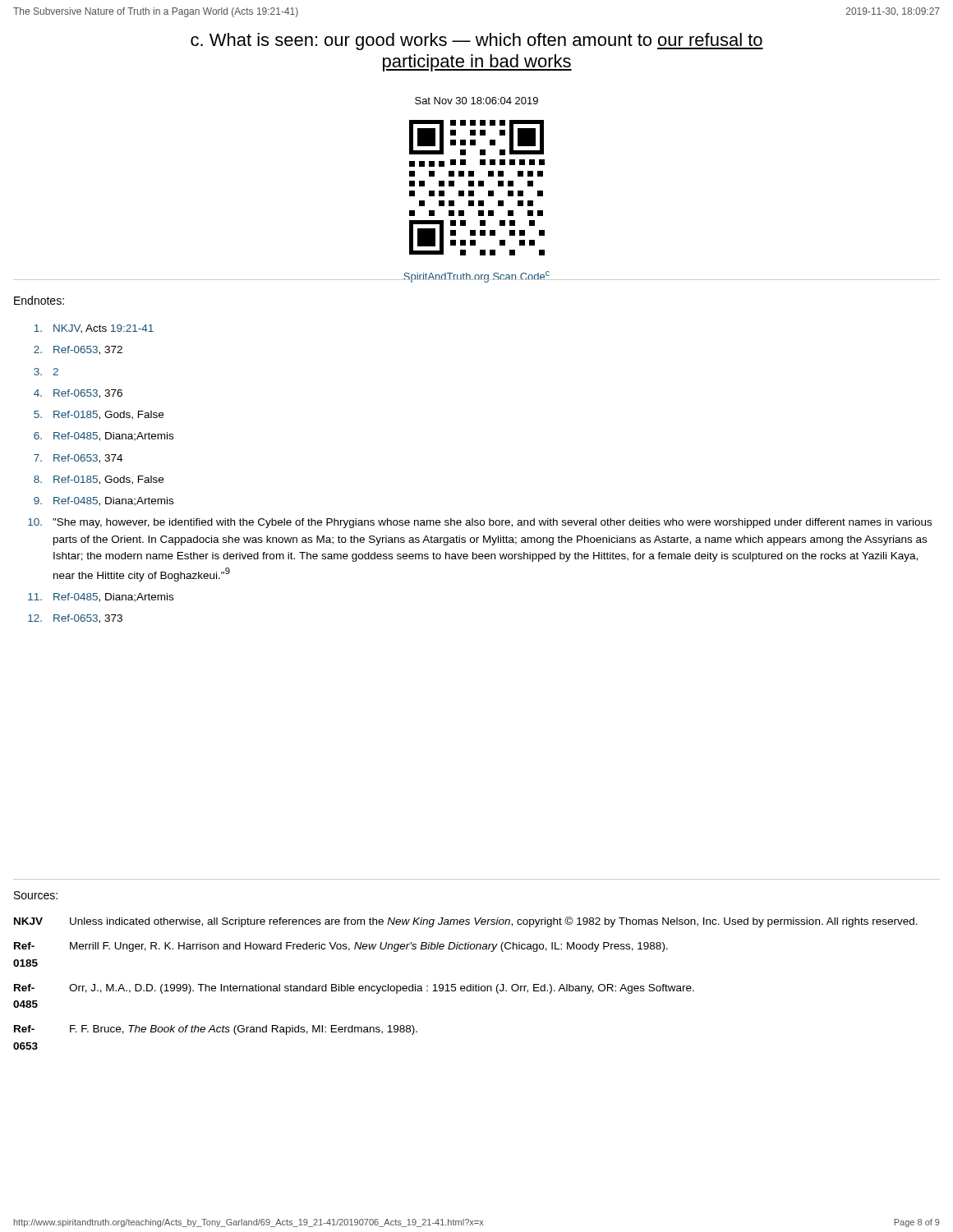The height and width of the screenshot is (1232, 953).
Task: Click on the list item containing "Ref-0653 F. F. Bruce,"
Action: [x=216, y=1030]
